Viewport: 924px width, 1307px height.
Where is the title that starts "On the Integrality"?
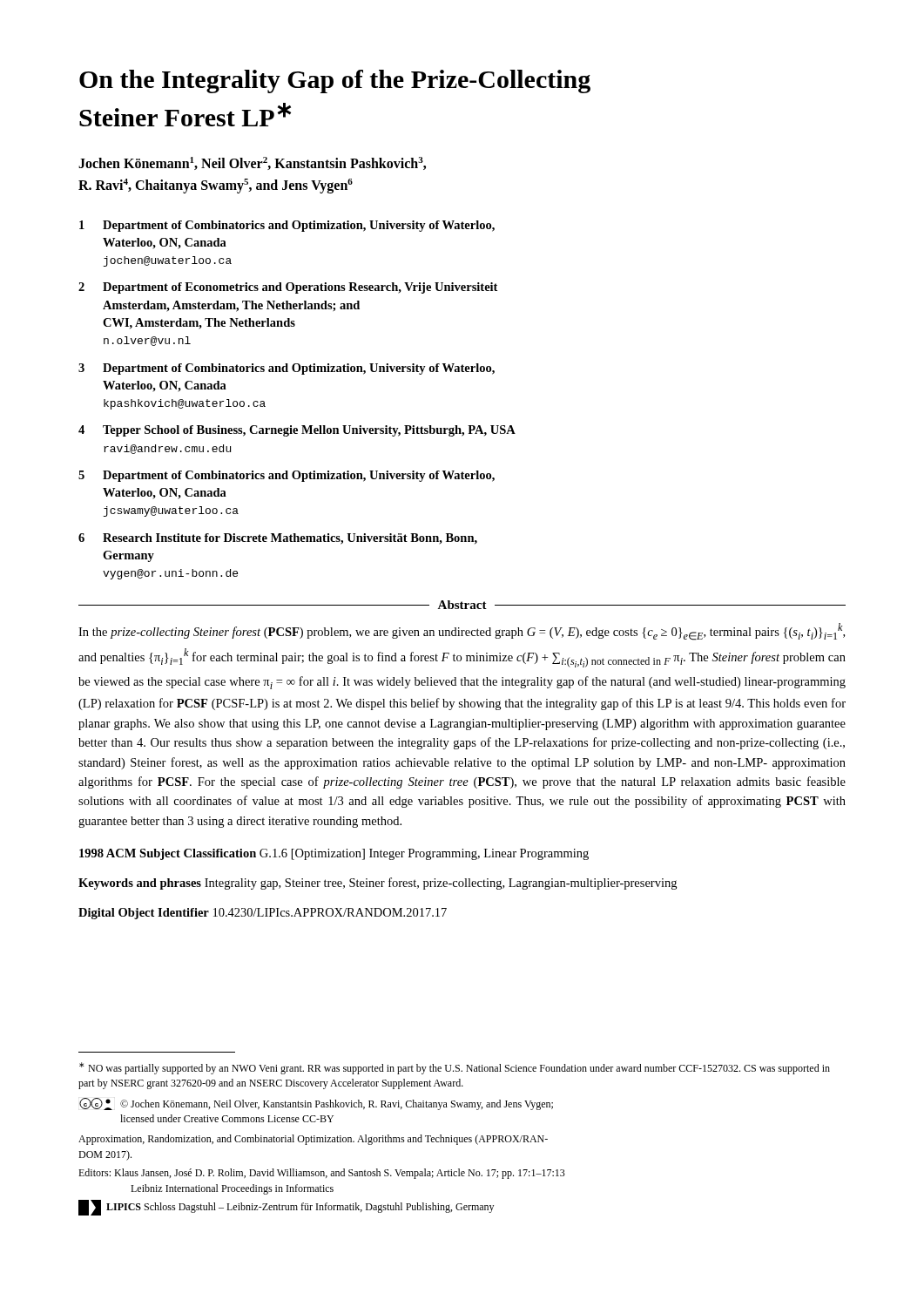click(462, 98)
